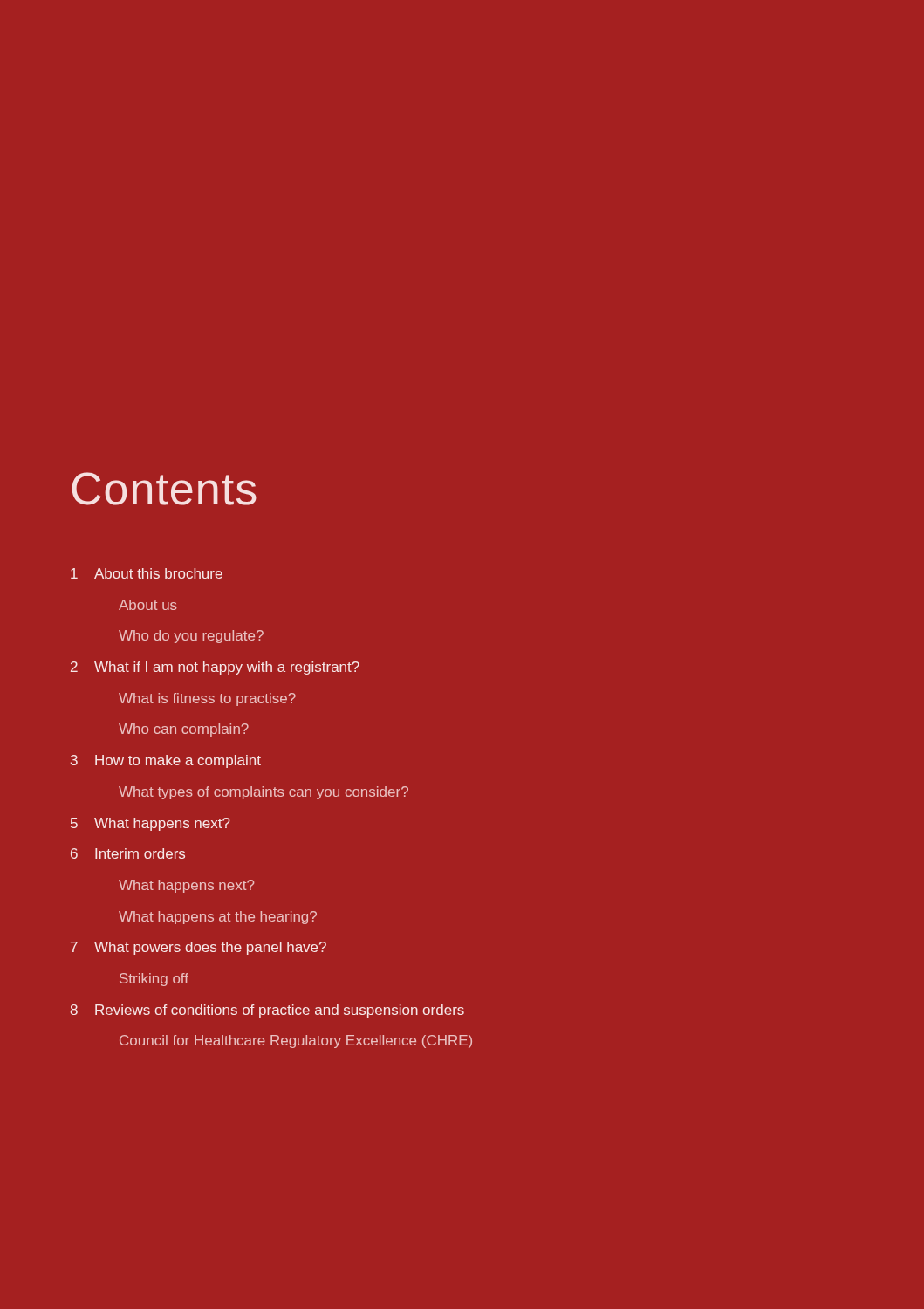924x1309 pixels.
Task: Select the list item containing "7 What powers"
Action: (x=198, y=948)
